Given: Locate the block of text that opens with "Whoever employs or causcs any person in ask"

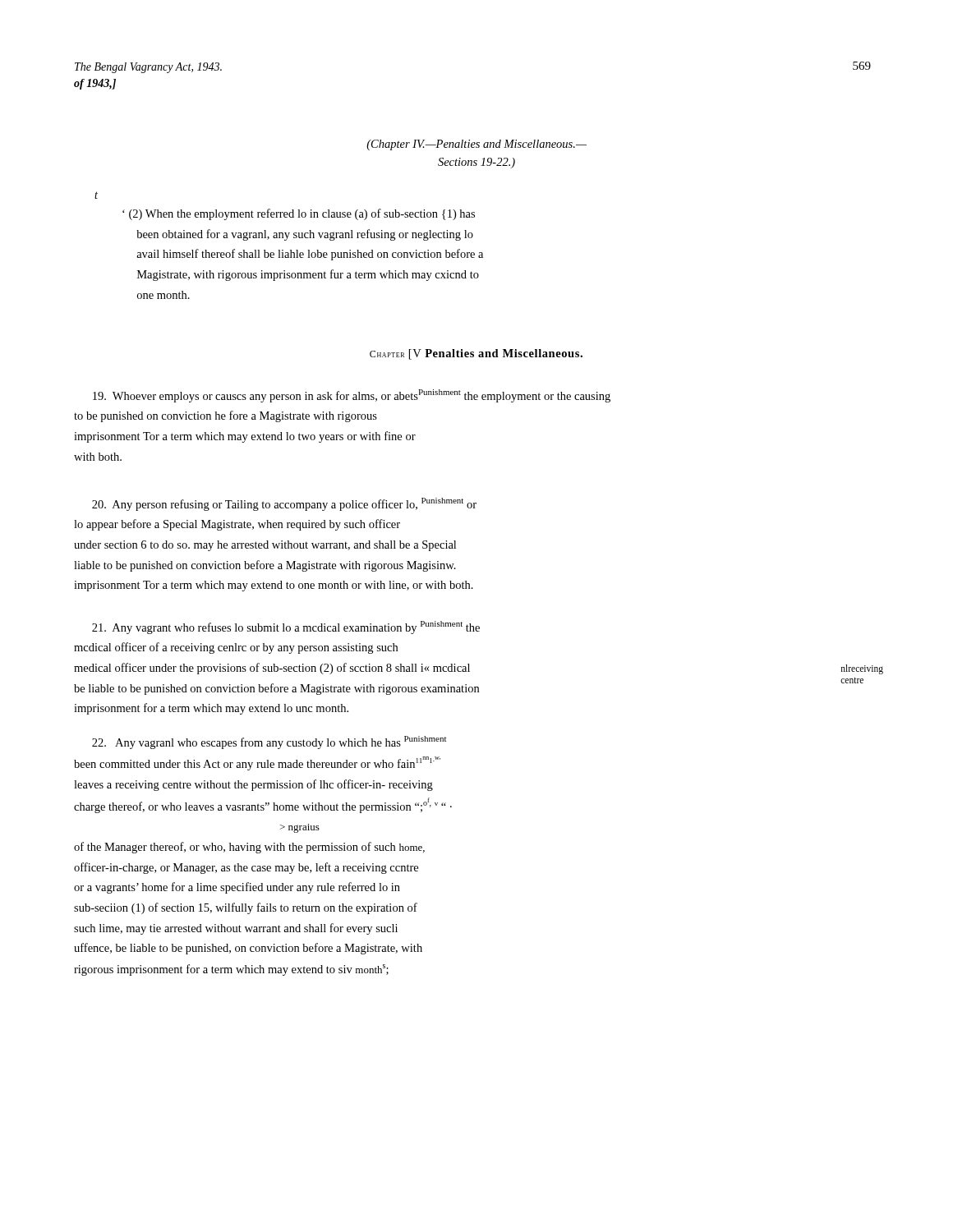Looking at the screenshot, I should tap(342, 425).
